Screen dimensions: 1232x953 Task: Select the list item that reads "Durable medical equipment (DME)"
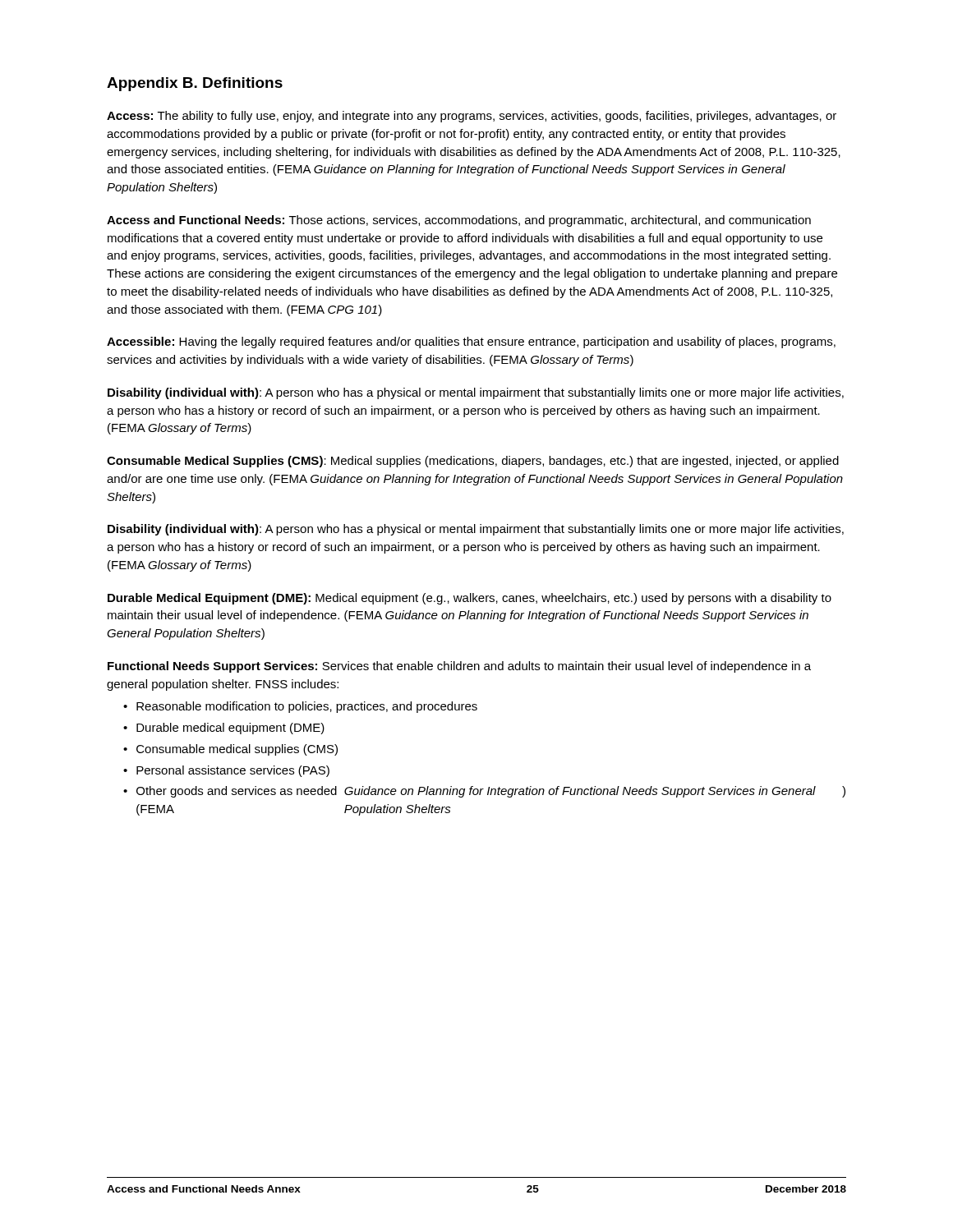pos(230,727)
